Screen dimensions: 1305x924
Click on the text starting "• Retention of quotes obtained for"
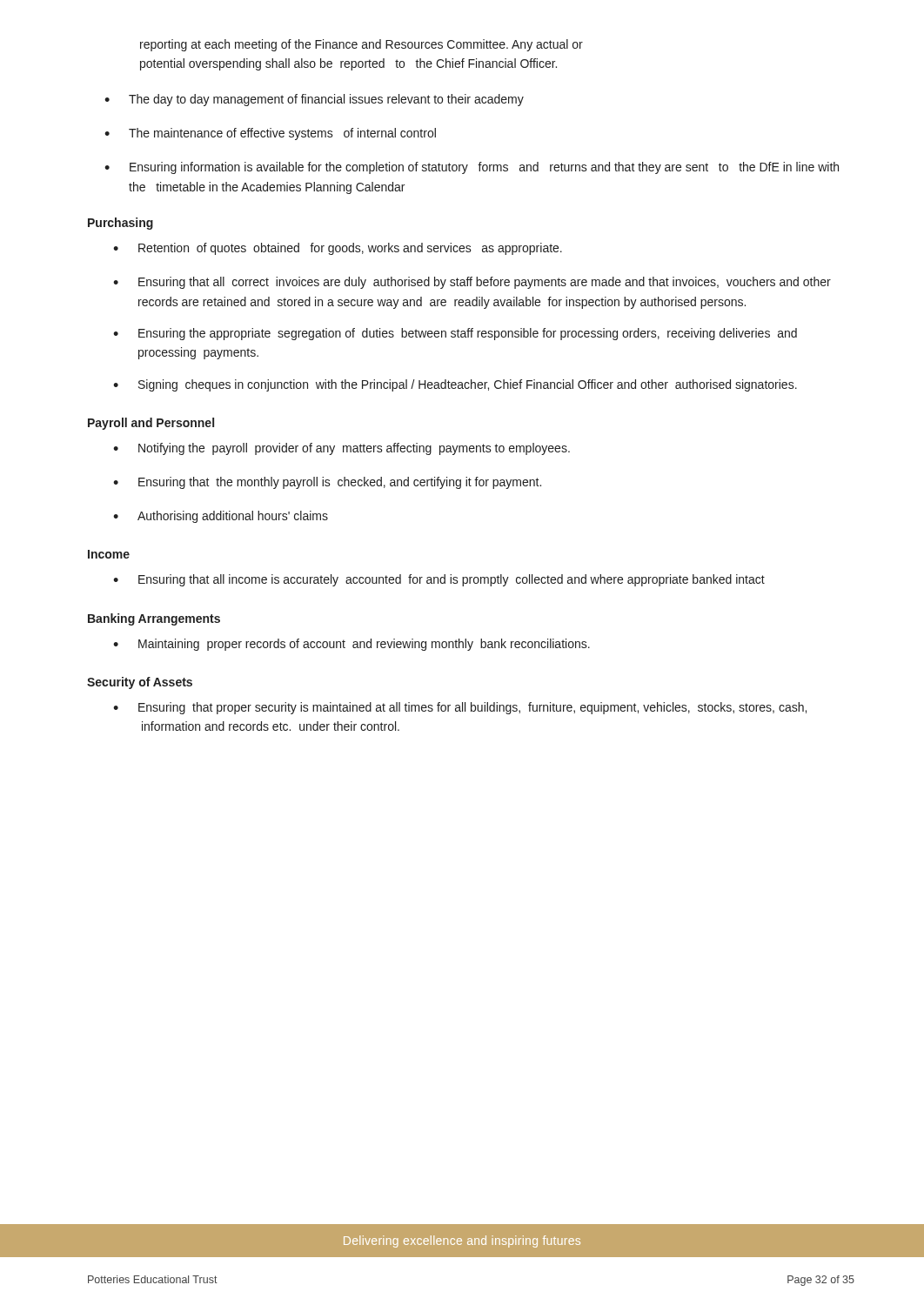tap(484, 249)
